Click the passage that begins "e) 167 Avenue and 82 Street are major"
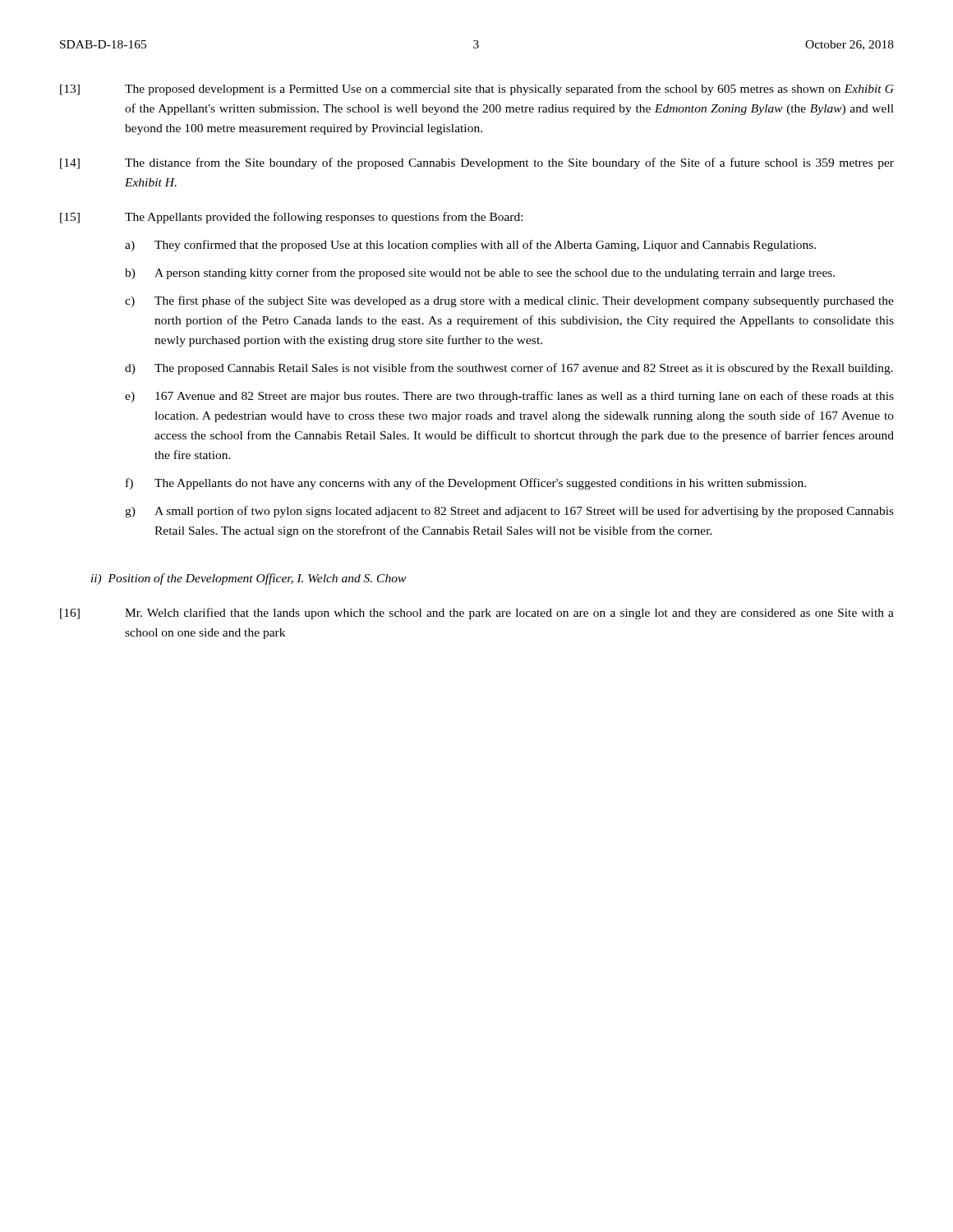The image size is (953, 1232). tap(509, 426)
